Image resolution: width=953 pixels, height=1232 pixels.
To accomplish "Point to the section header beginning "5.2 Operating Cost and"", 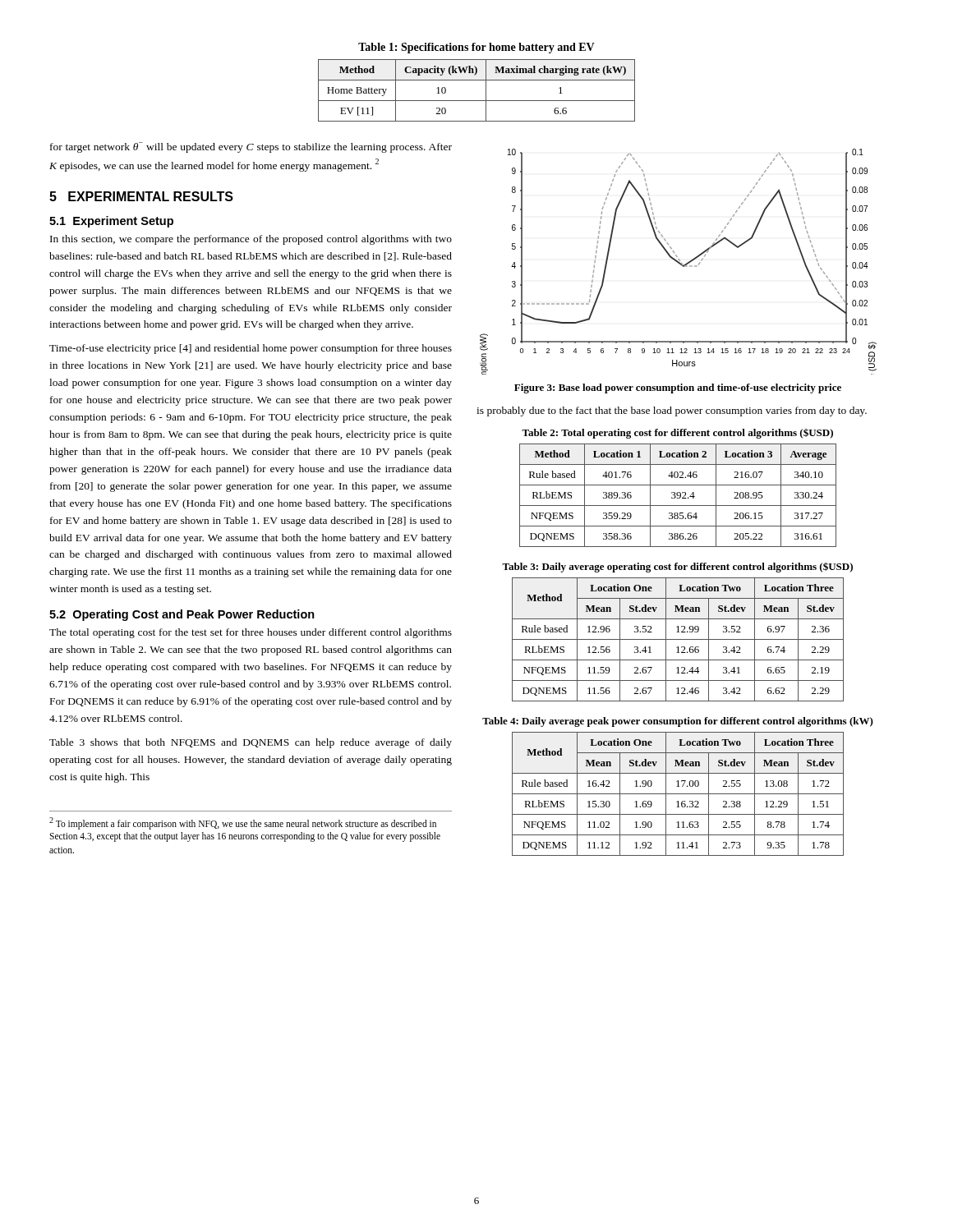I will tap(182, 615).
